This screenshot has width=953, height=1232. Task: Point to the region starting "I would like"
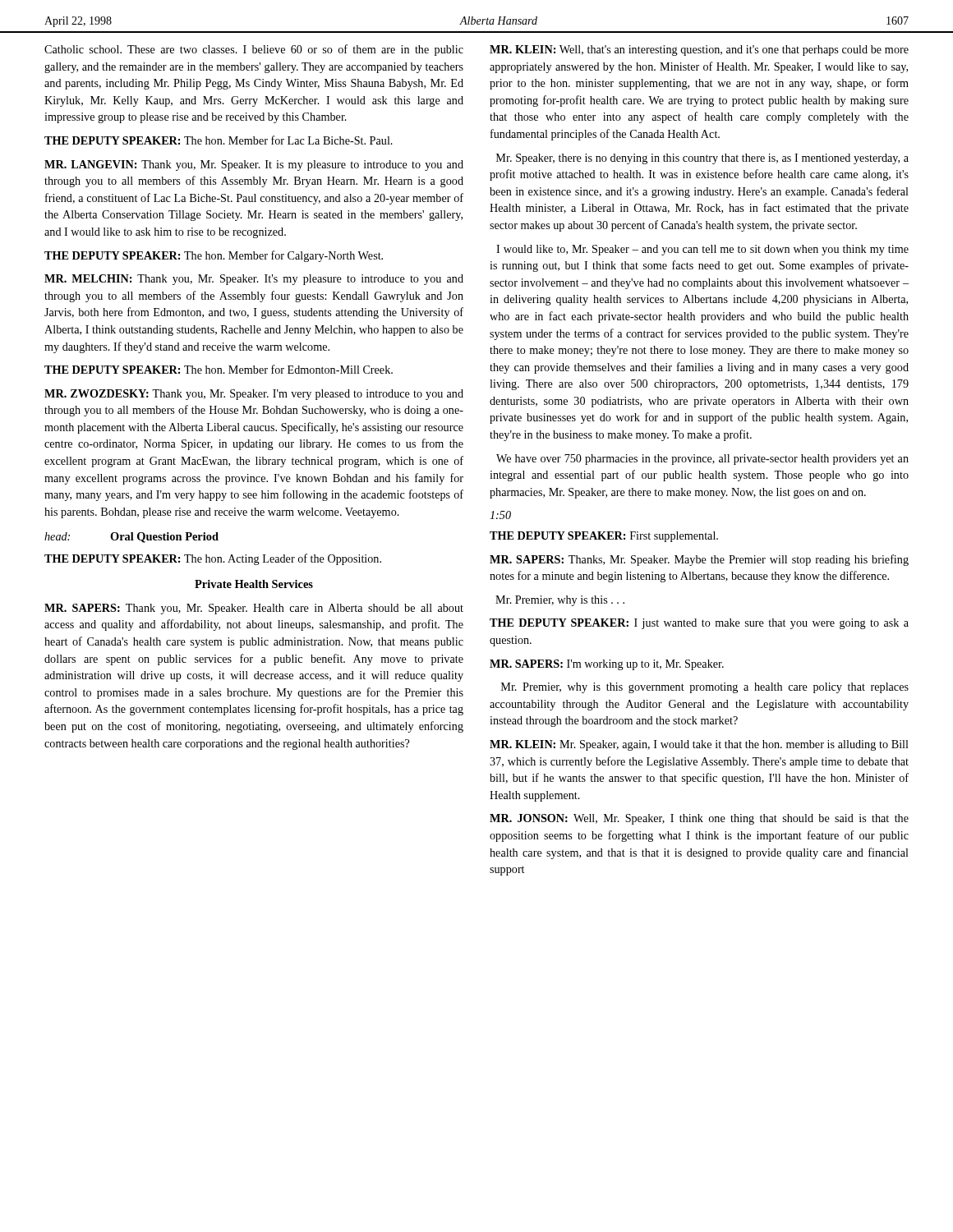[x=699, y=342]
